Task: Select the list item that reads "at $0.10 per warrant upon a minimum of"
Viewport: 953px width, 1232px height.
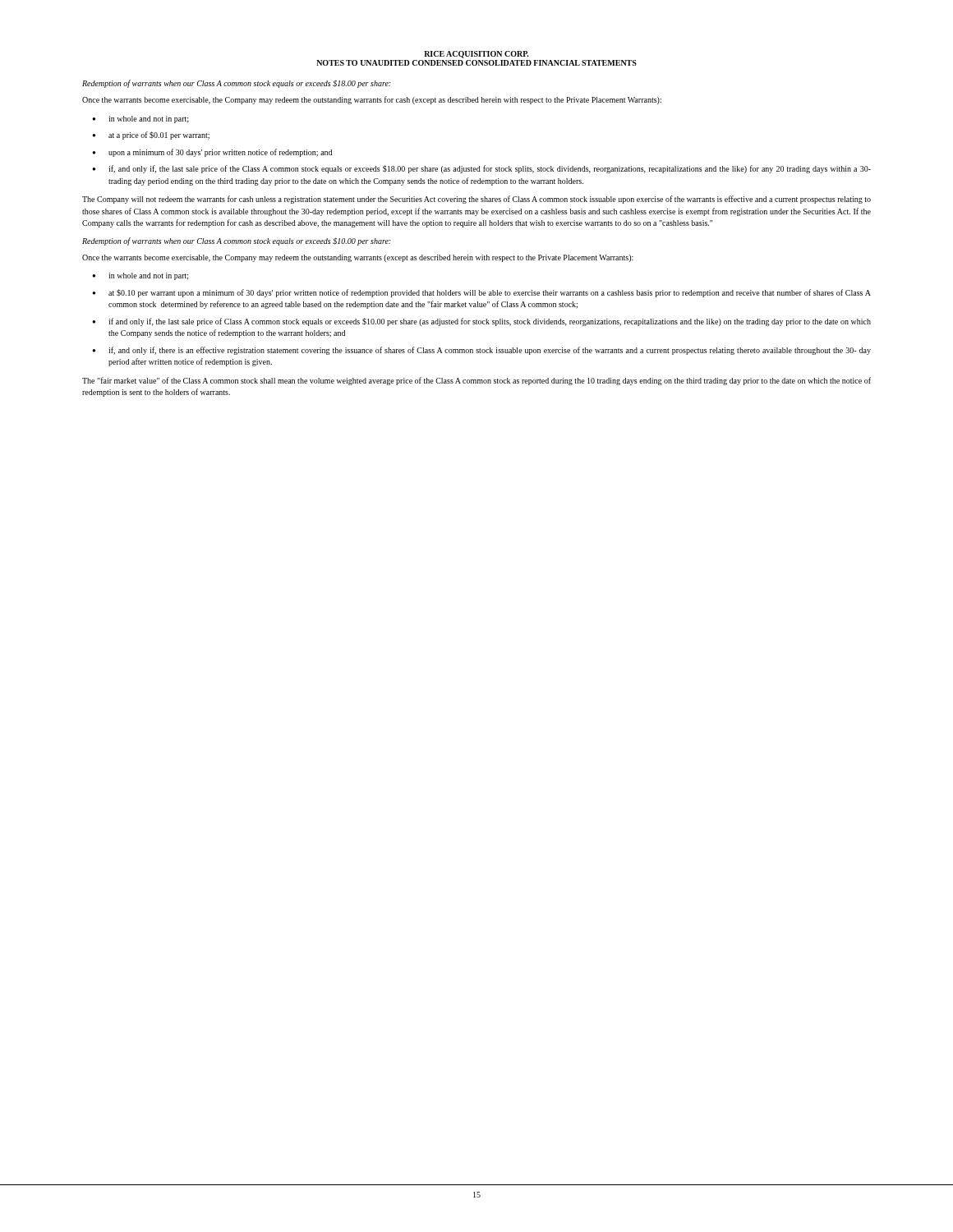Action: pyautogui.click(x=490, y=298)
